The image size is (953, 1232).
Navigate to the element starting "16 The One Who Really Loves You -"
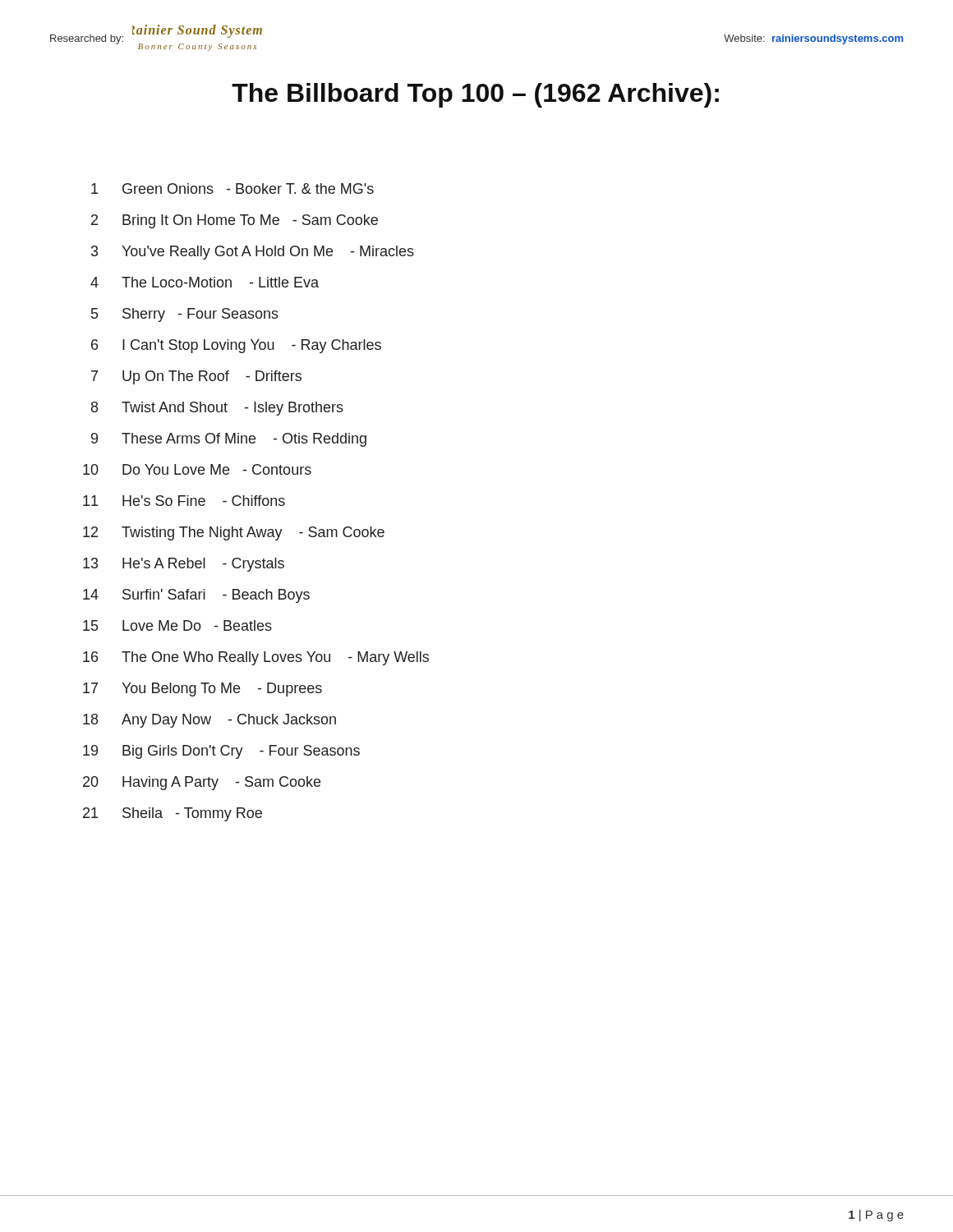click(x=239, y=658)
